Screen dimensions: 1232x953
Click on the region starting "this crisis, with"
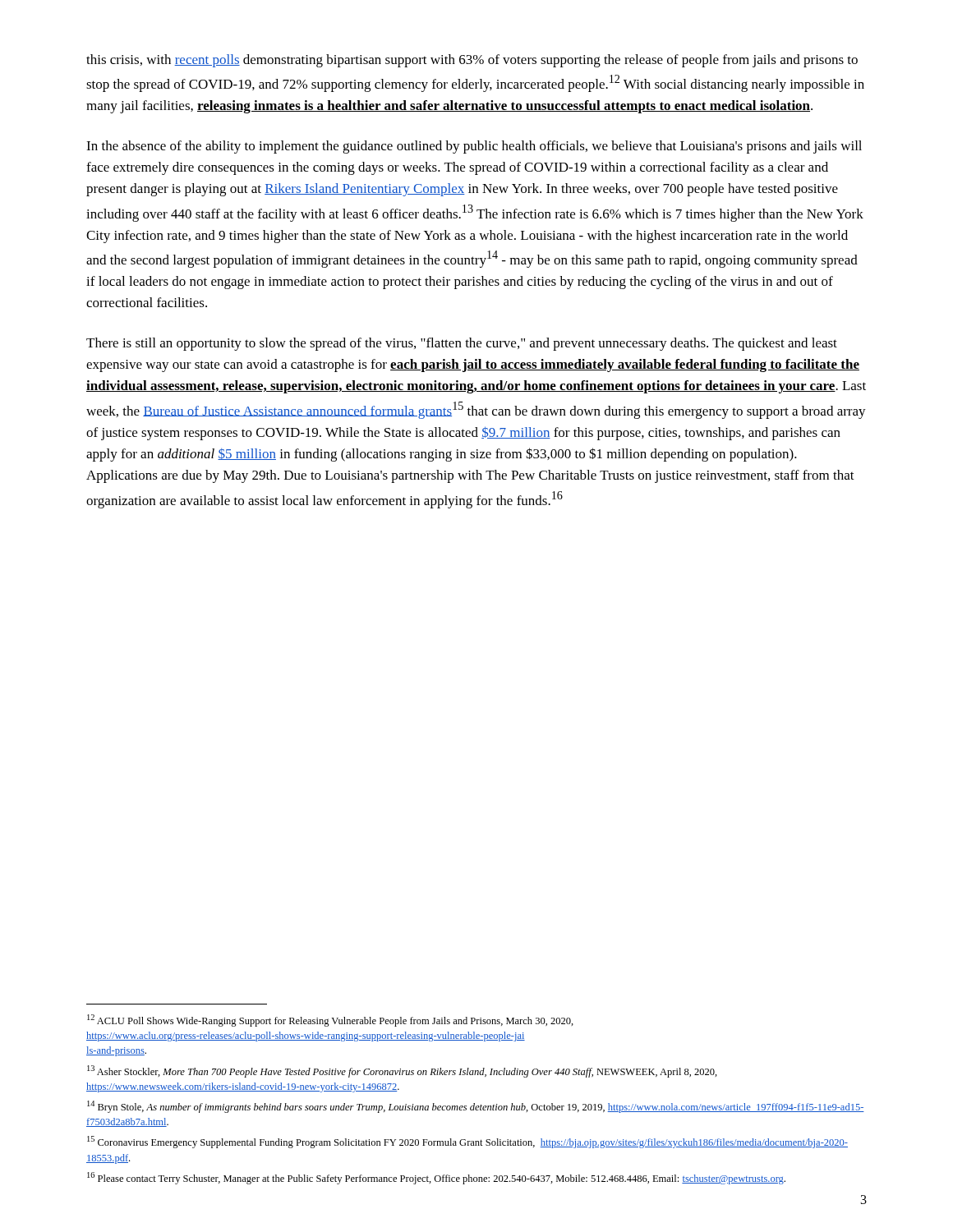[475, 83]
